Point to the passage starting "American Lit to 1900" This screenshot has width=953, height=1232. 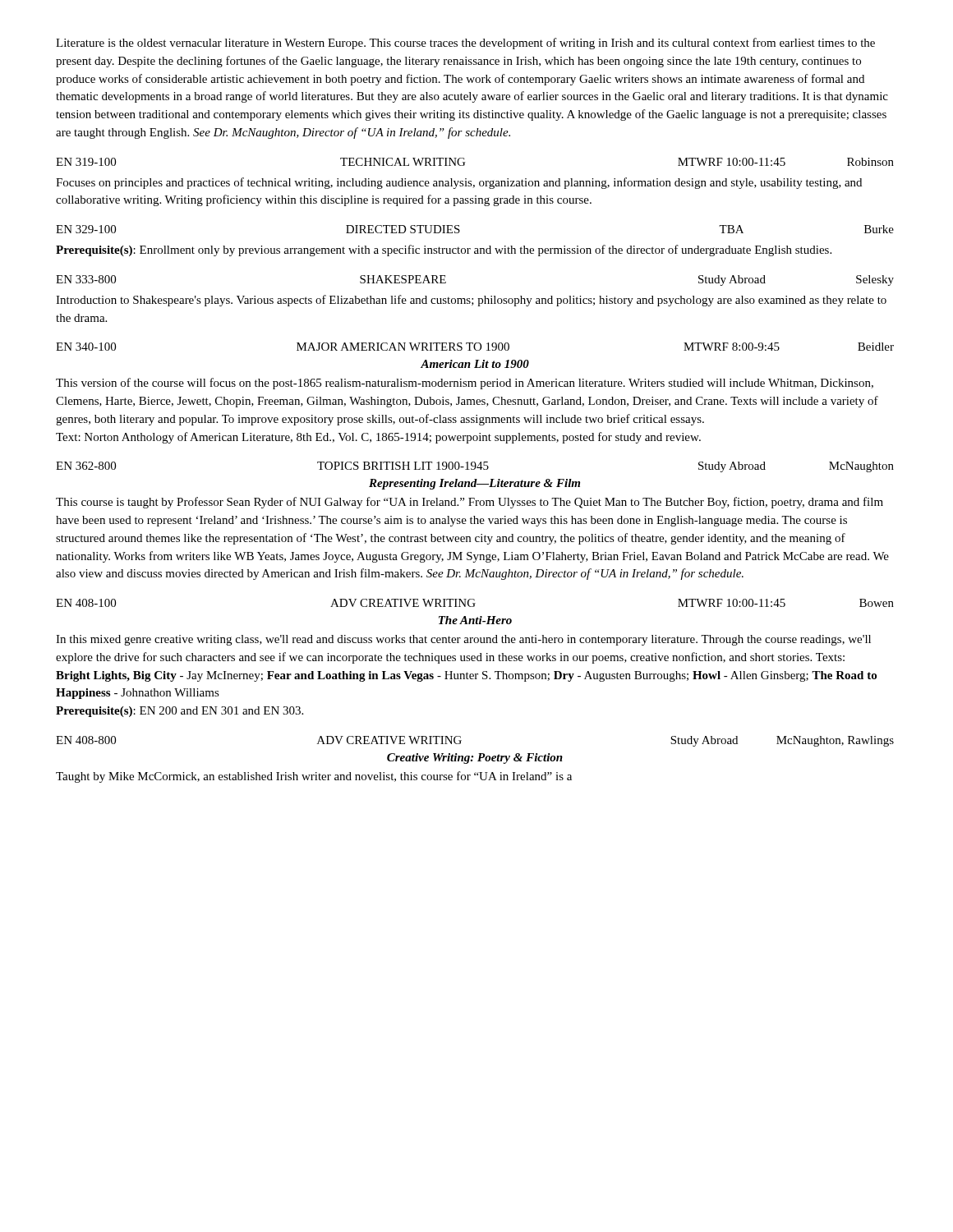coord(475,364)
